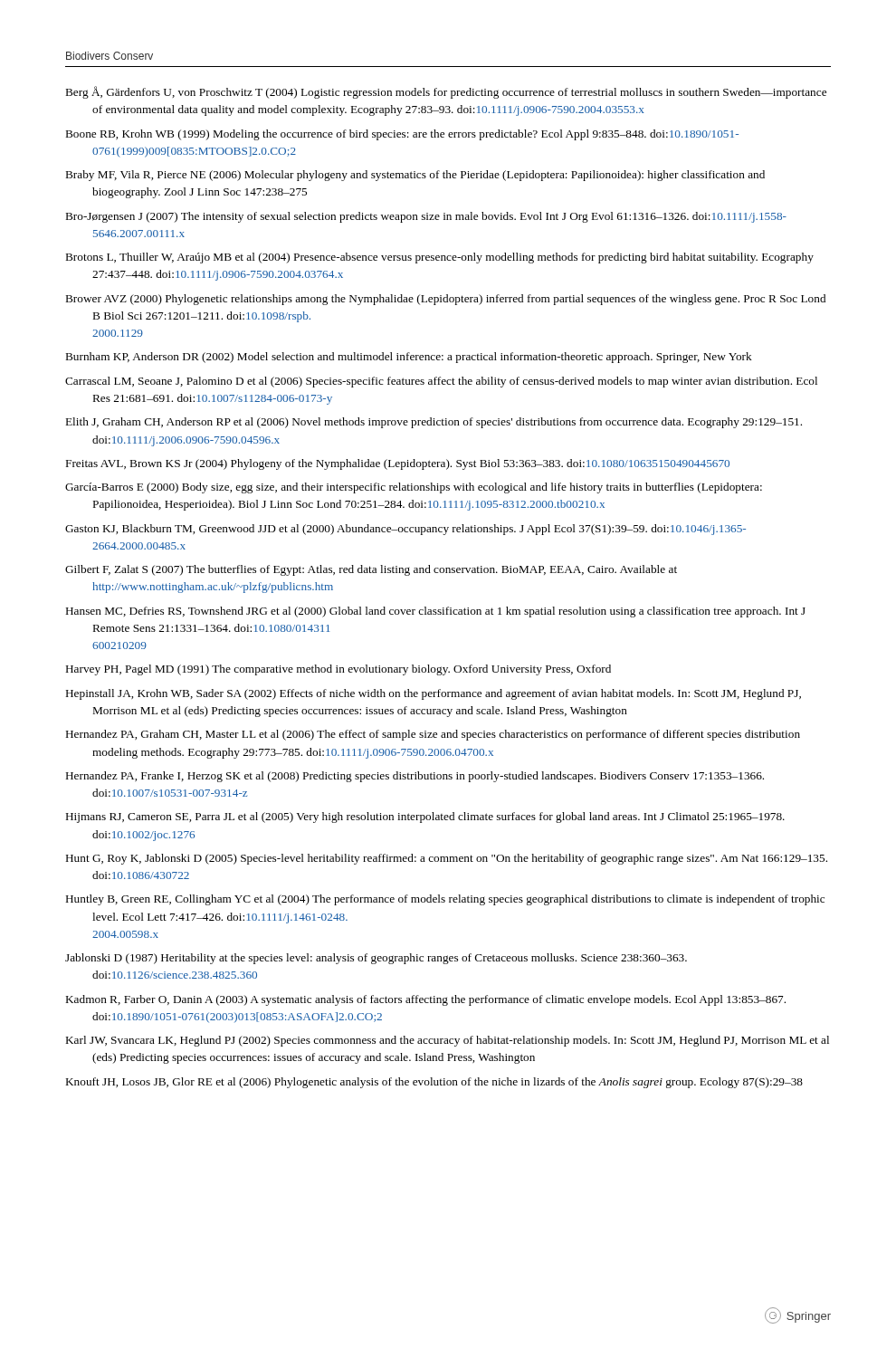Select the region starting "Harvey PH, Pagel MD (1991) The"
This screenshot has width=896, height=1358.
[x=338, y=669]
